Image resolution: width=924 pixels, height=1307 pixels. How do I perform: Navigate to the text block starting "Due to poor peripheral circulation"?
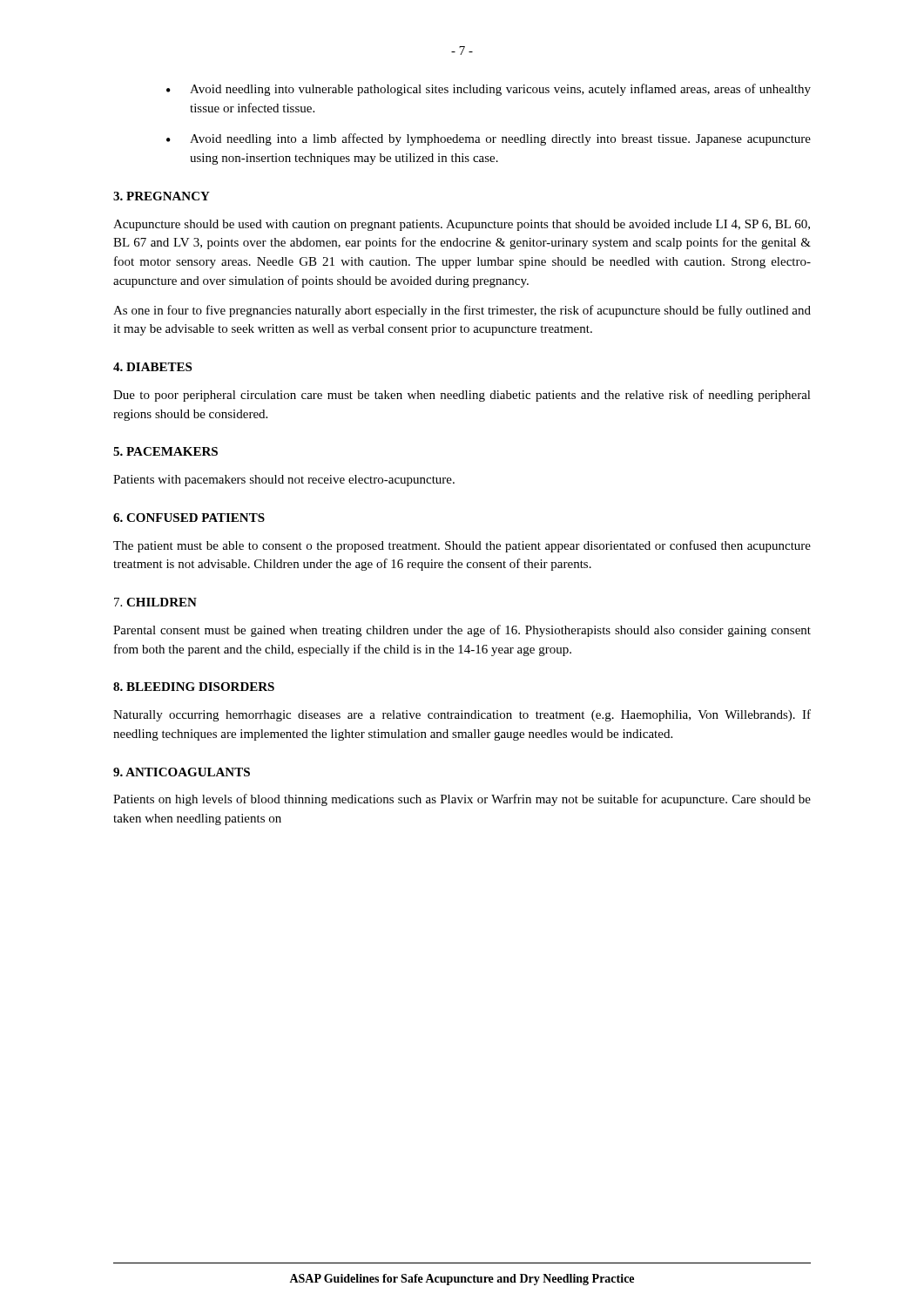point(462,404)
